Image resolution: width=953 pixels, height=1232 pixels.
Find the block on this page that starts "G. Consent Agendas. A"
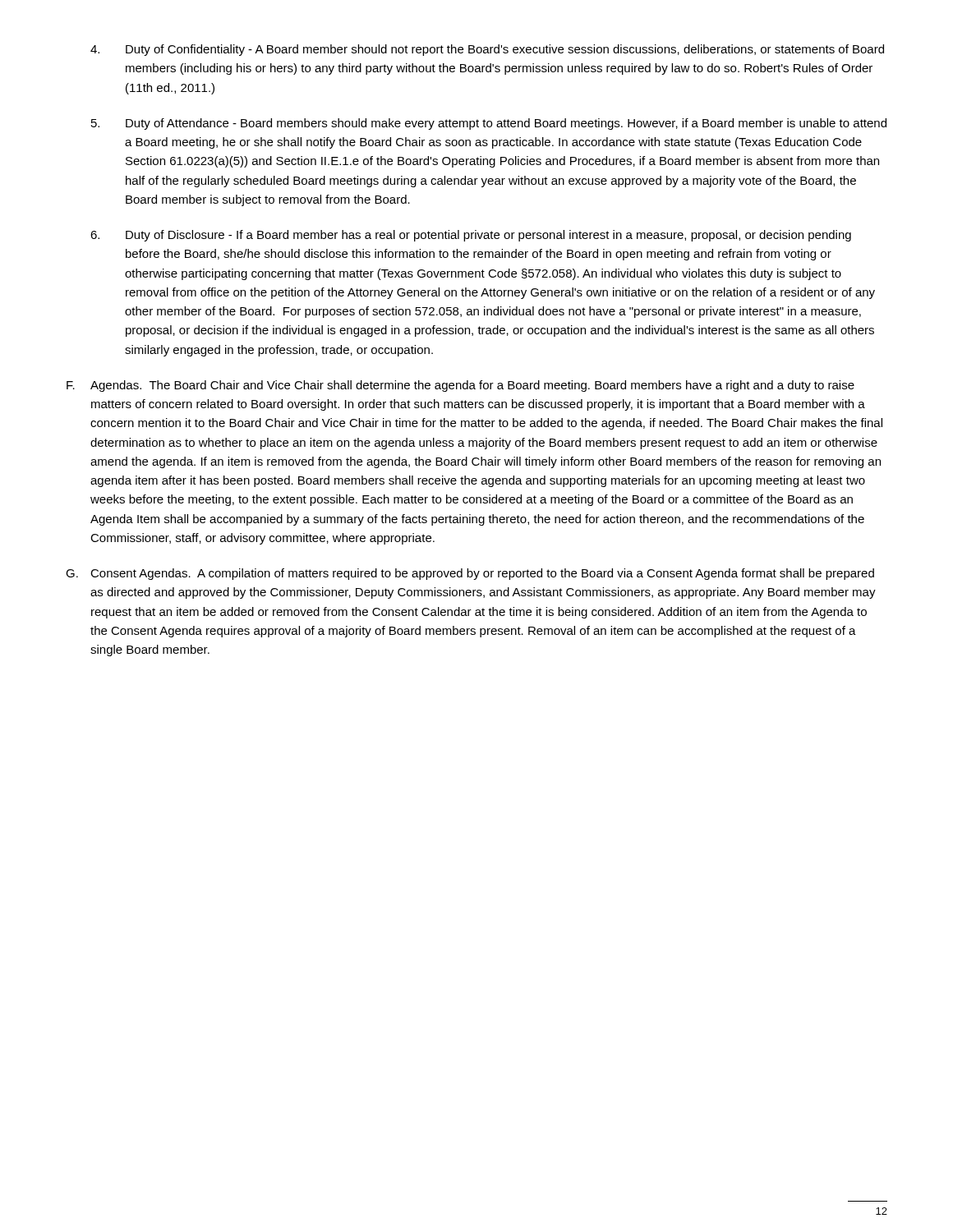pyautogui.click(x=476, y=611)
